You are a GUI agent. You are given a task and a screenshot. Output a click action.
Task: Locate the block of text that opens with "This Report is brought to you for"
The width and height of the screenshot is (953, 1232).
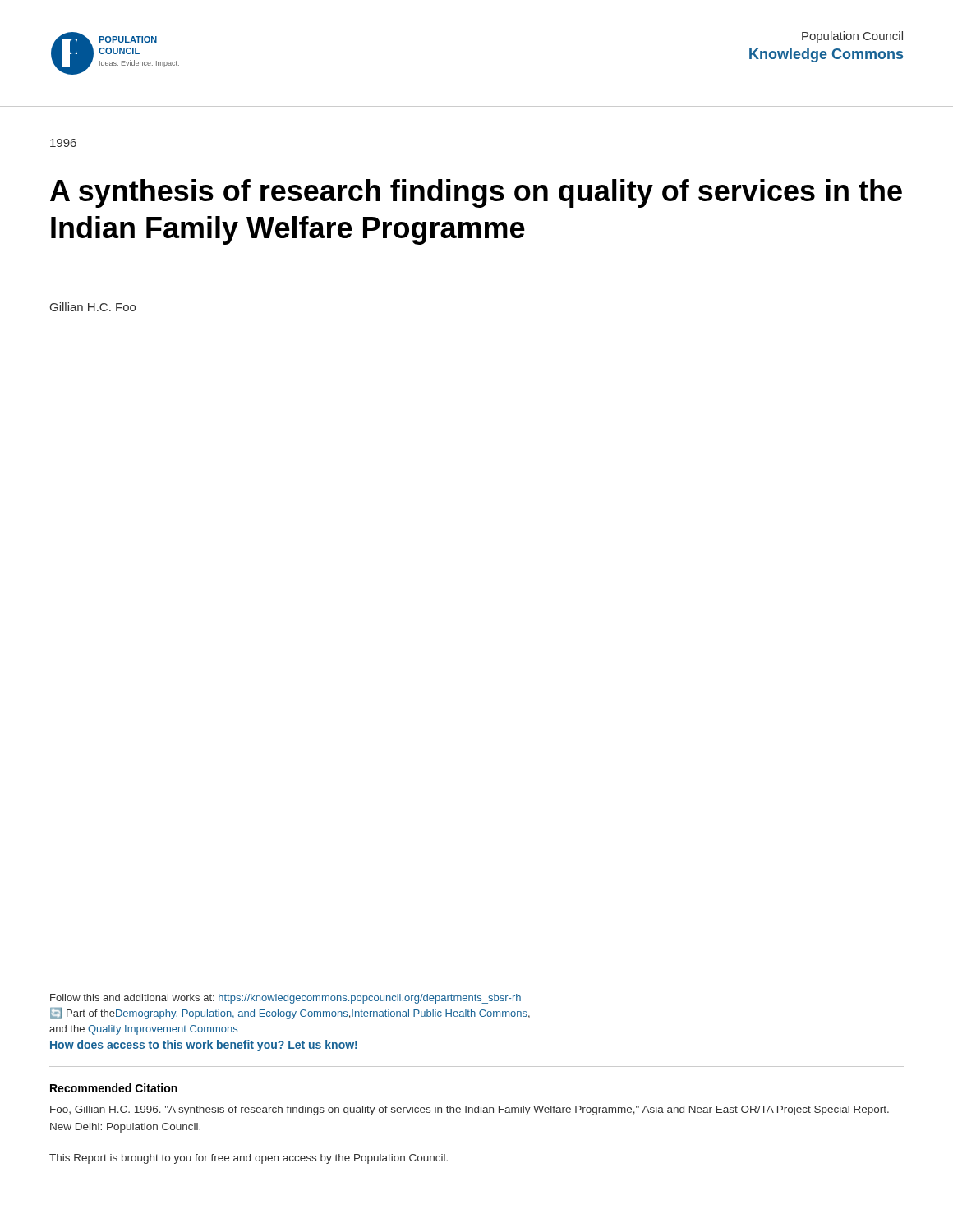tap(249, 1157)
